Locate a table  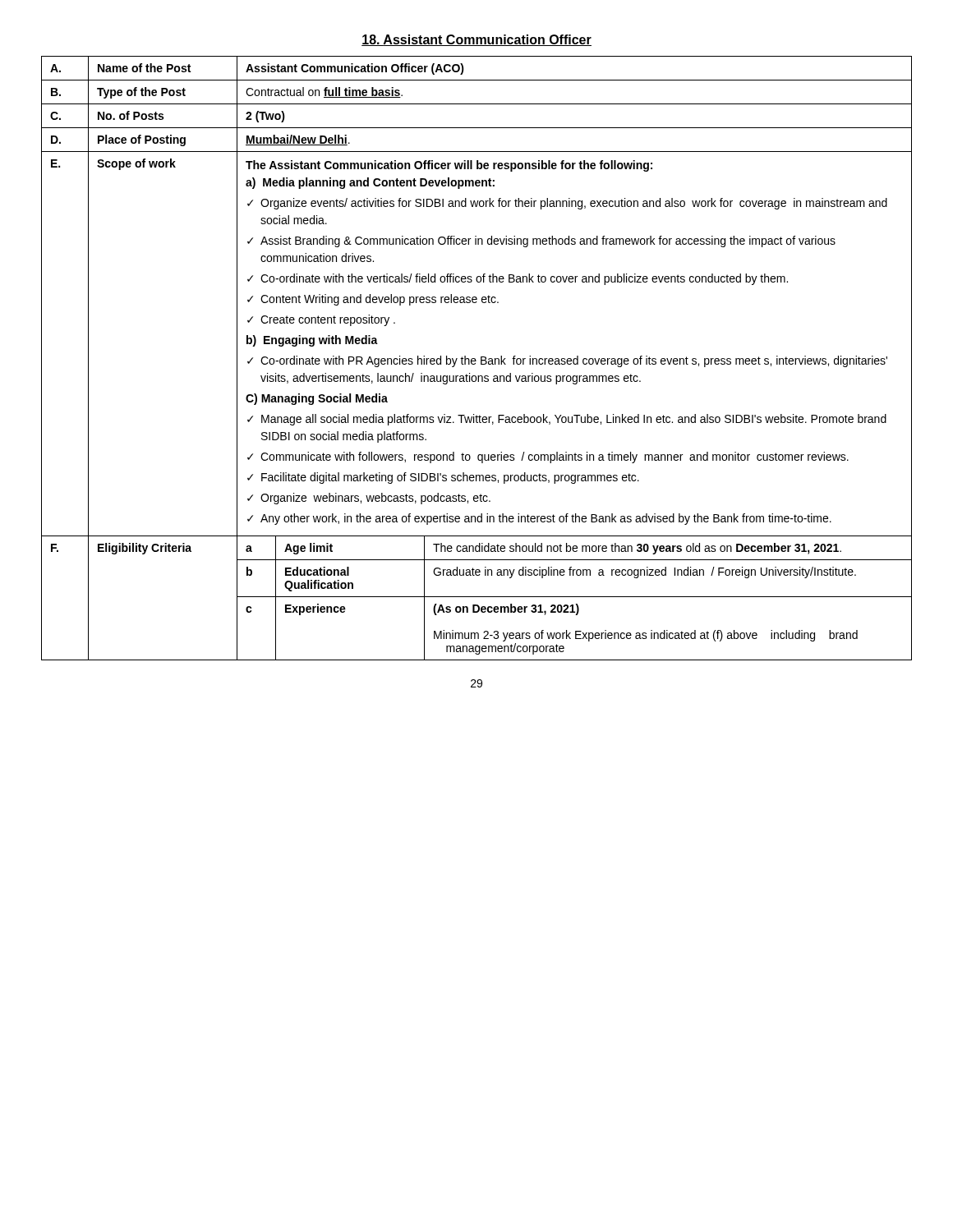click(x=476, y=358)
